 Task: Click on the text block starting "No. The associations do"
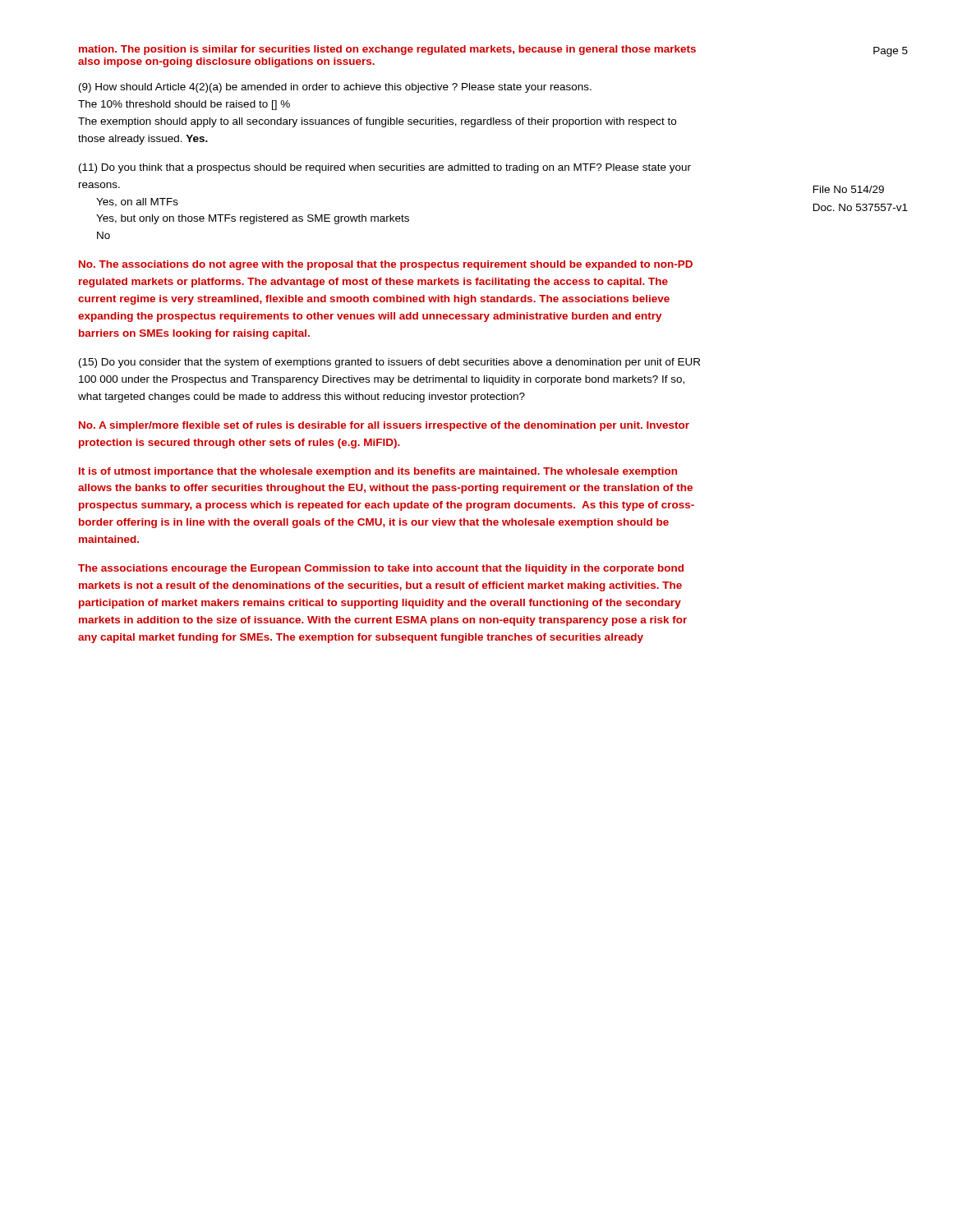[386, 299]
